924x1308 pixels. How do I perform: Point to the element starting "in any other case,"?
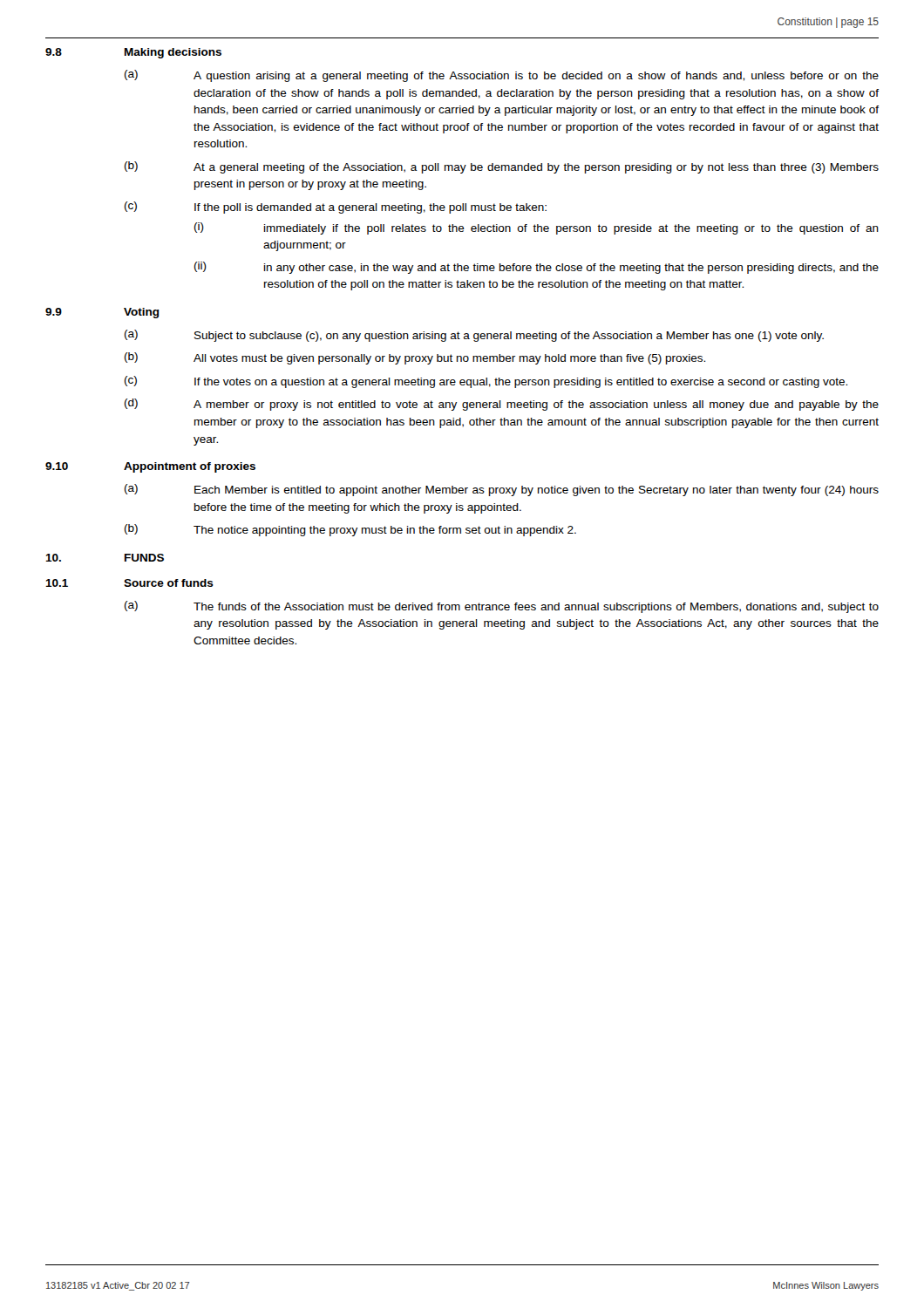pos(571,275)
